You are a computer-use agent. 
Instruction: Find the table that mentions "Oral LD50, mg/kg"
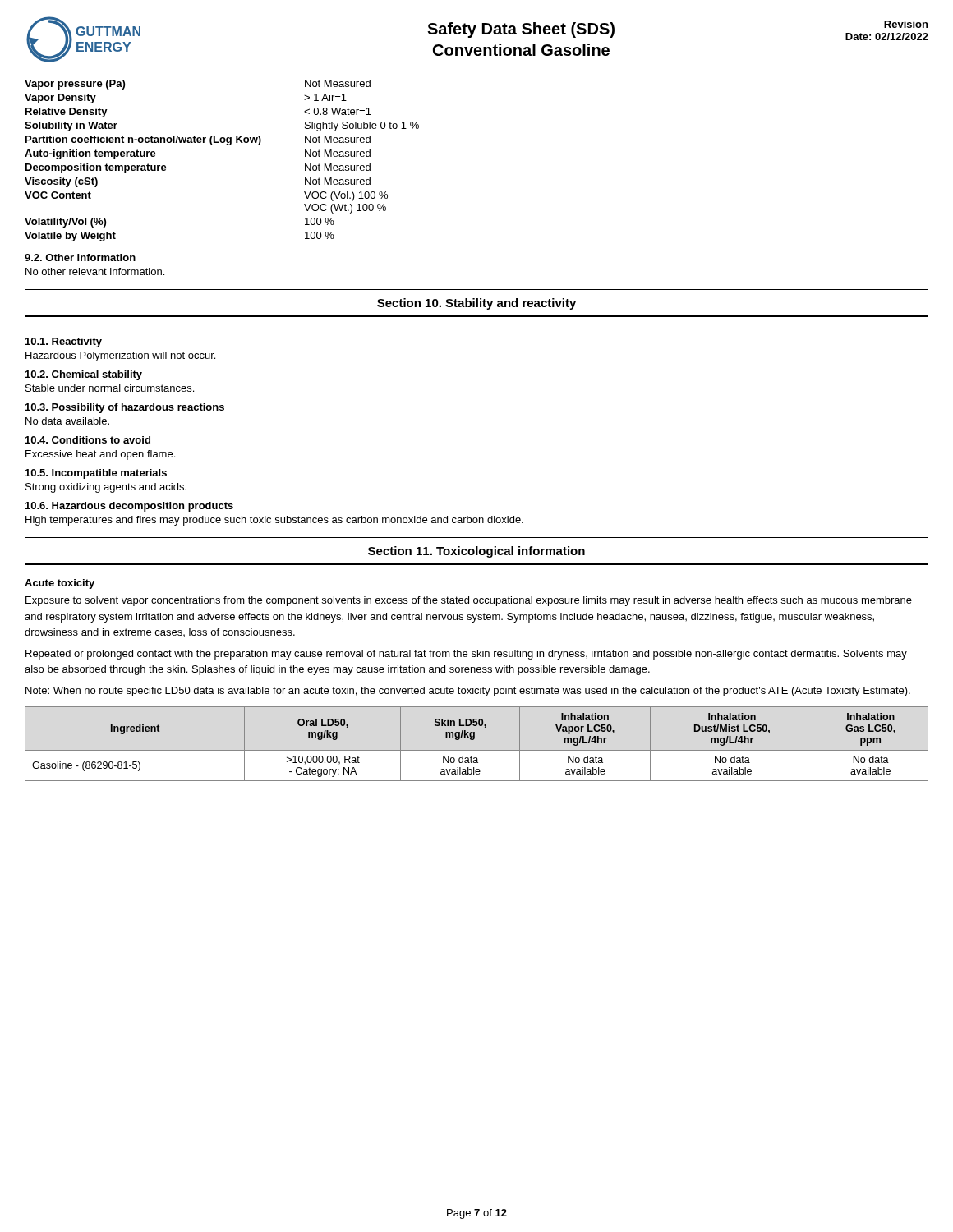coord(476,744)
